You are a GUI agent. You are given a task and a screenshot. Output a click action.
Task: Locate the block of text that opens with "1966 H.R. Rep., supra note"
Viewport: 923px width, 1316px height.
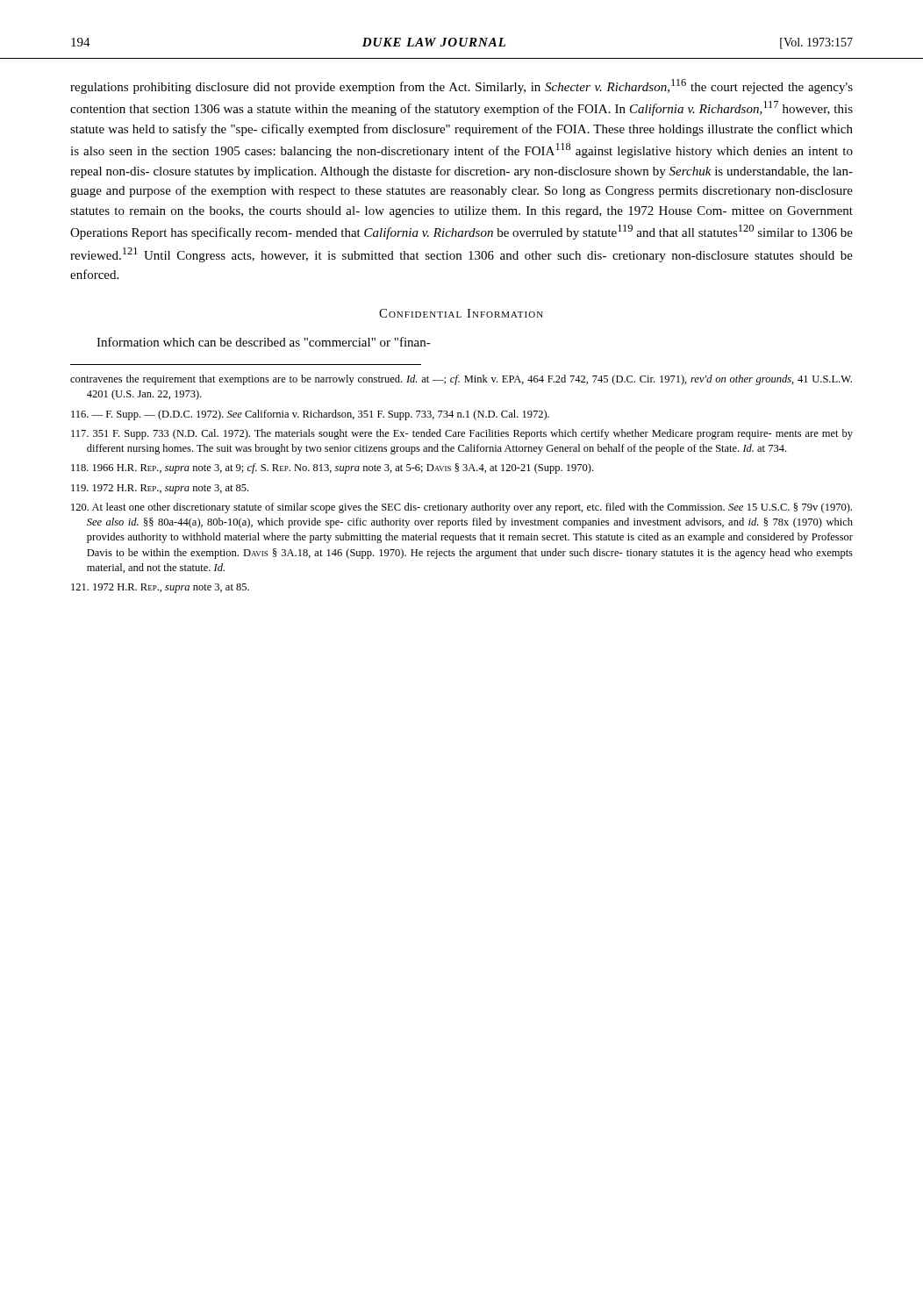340,468
